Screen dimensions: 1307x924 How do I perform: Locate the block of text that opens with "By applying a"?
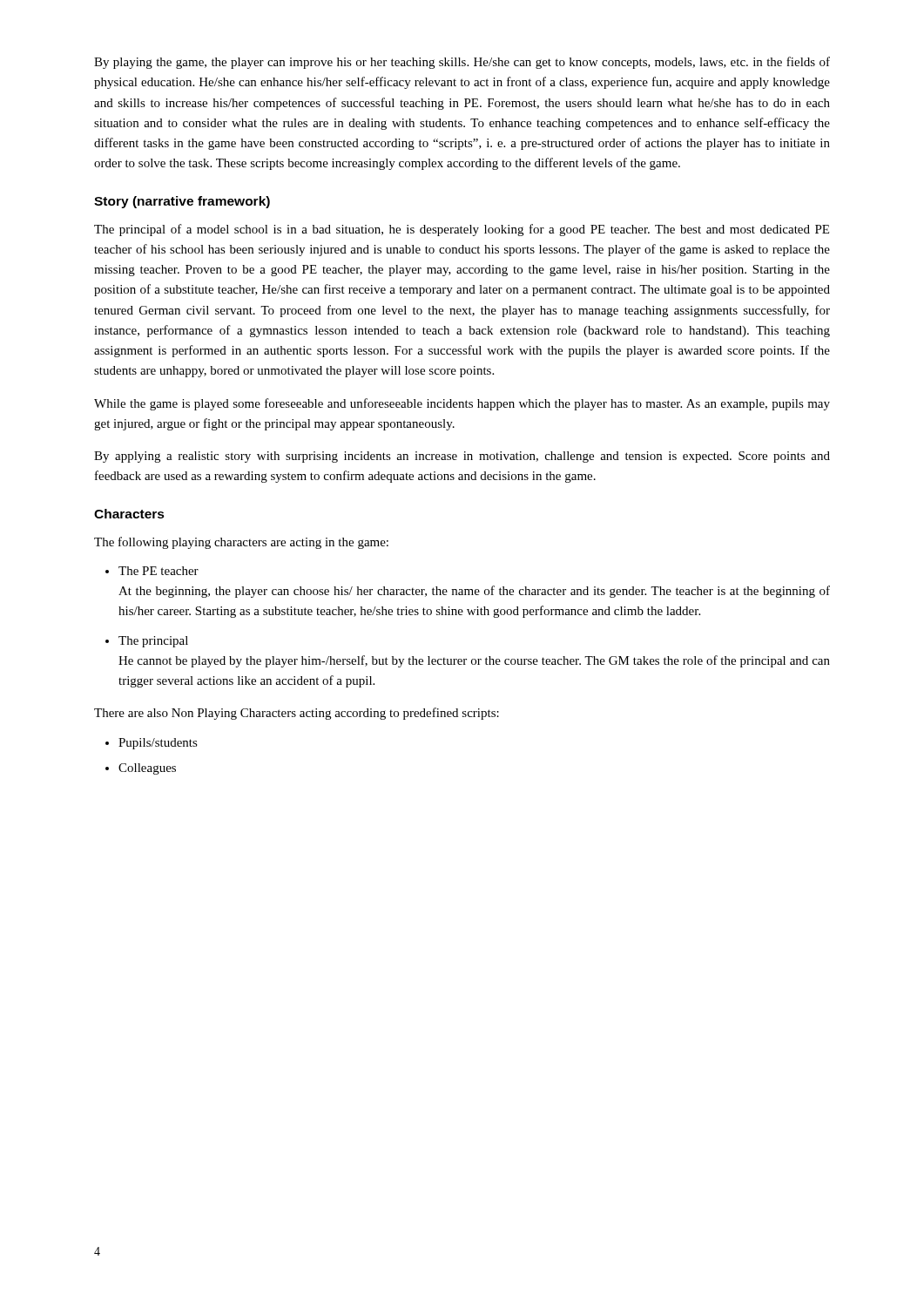[x=462, y=466]
